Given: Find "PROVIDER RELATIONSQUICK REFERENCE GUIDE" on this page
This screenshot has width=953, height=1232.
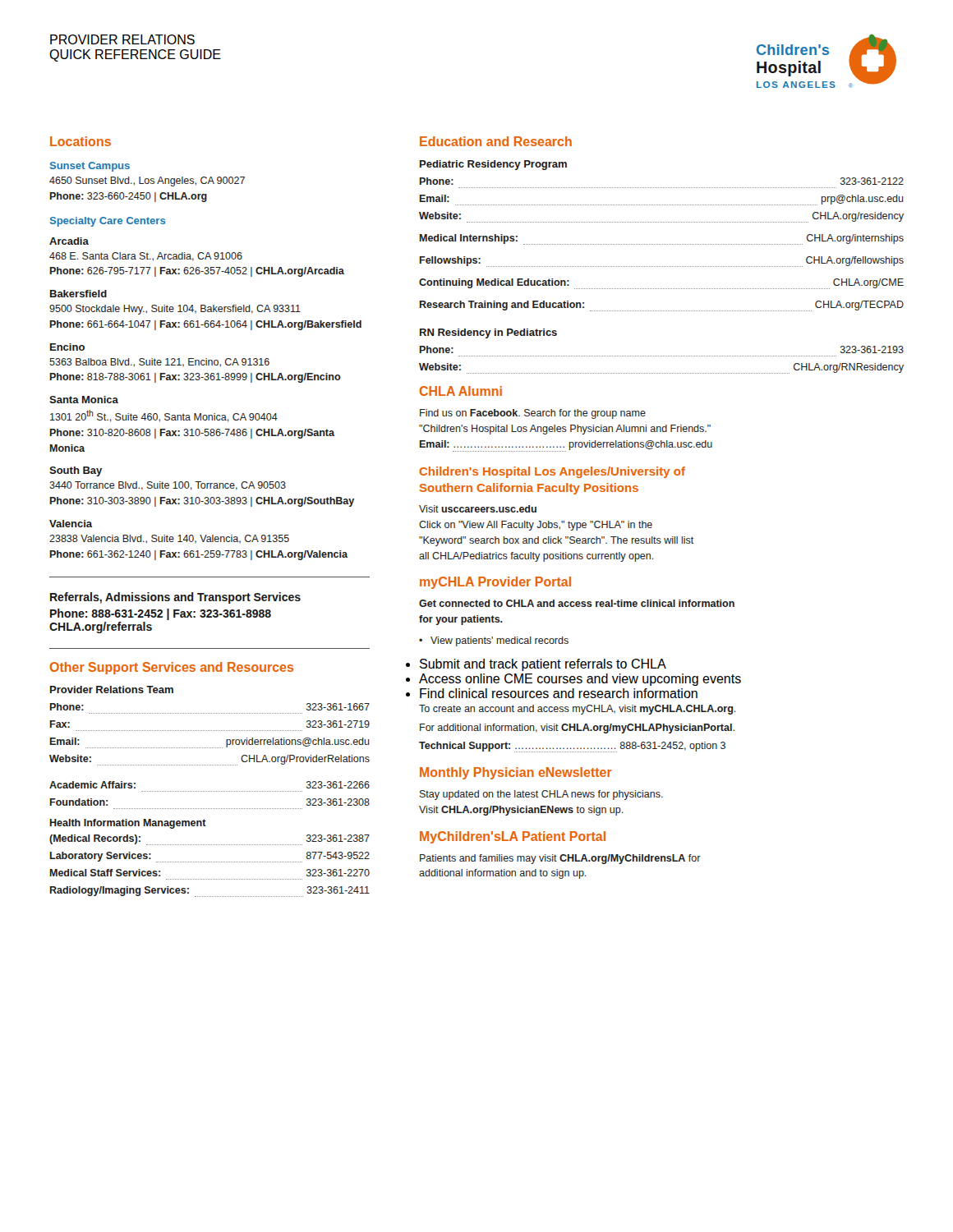Looking at the screenshot, I should pyautogui.click(x=135, y=48).
